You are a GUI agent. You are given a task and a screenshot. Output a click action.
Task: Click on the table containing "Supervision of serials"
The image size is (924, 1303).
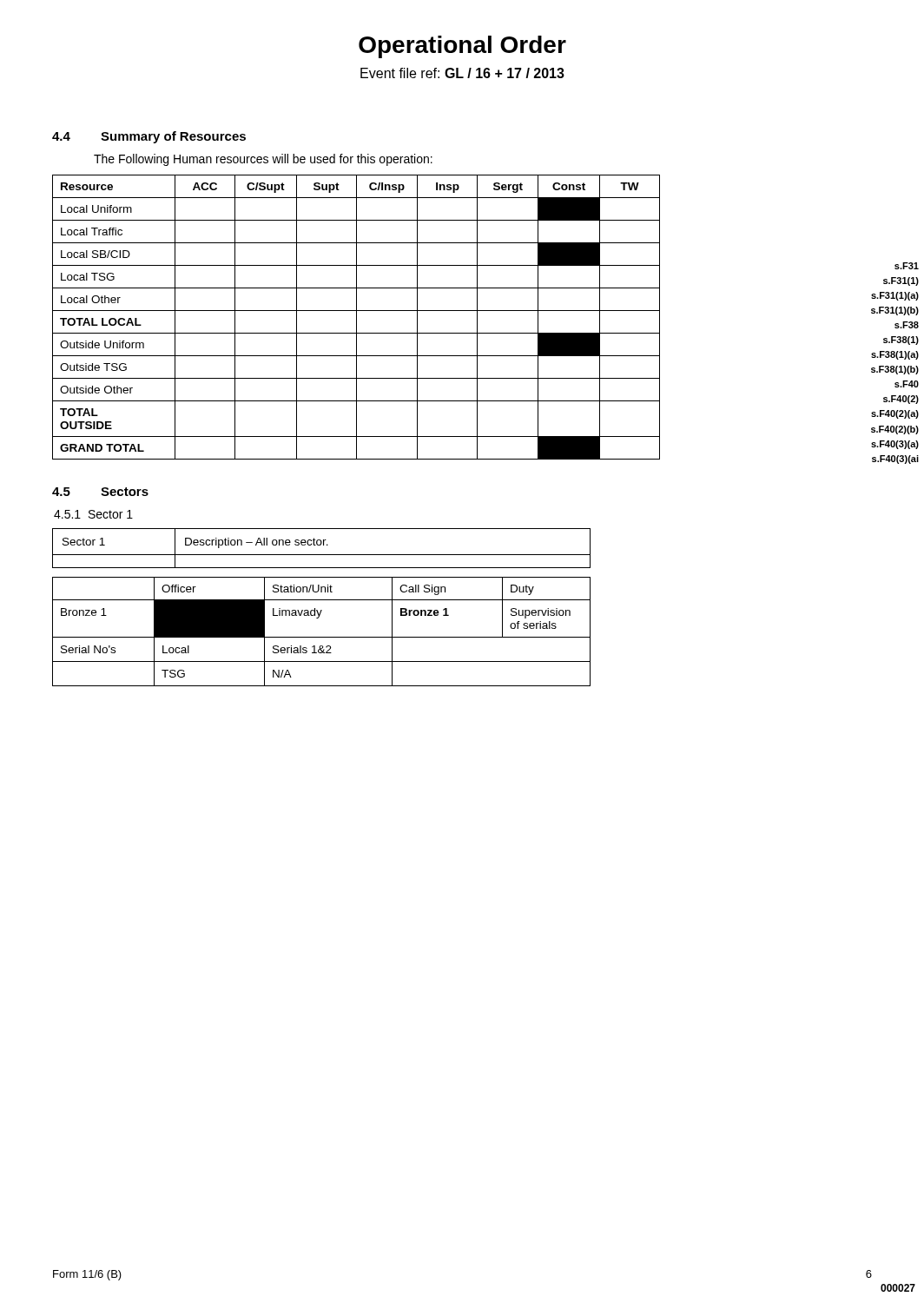point(434,632)
